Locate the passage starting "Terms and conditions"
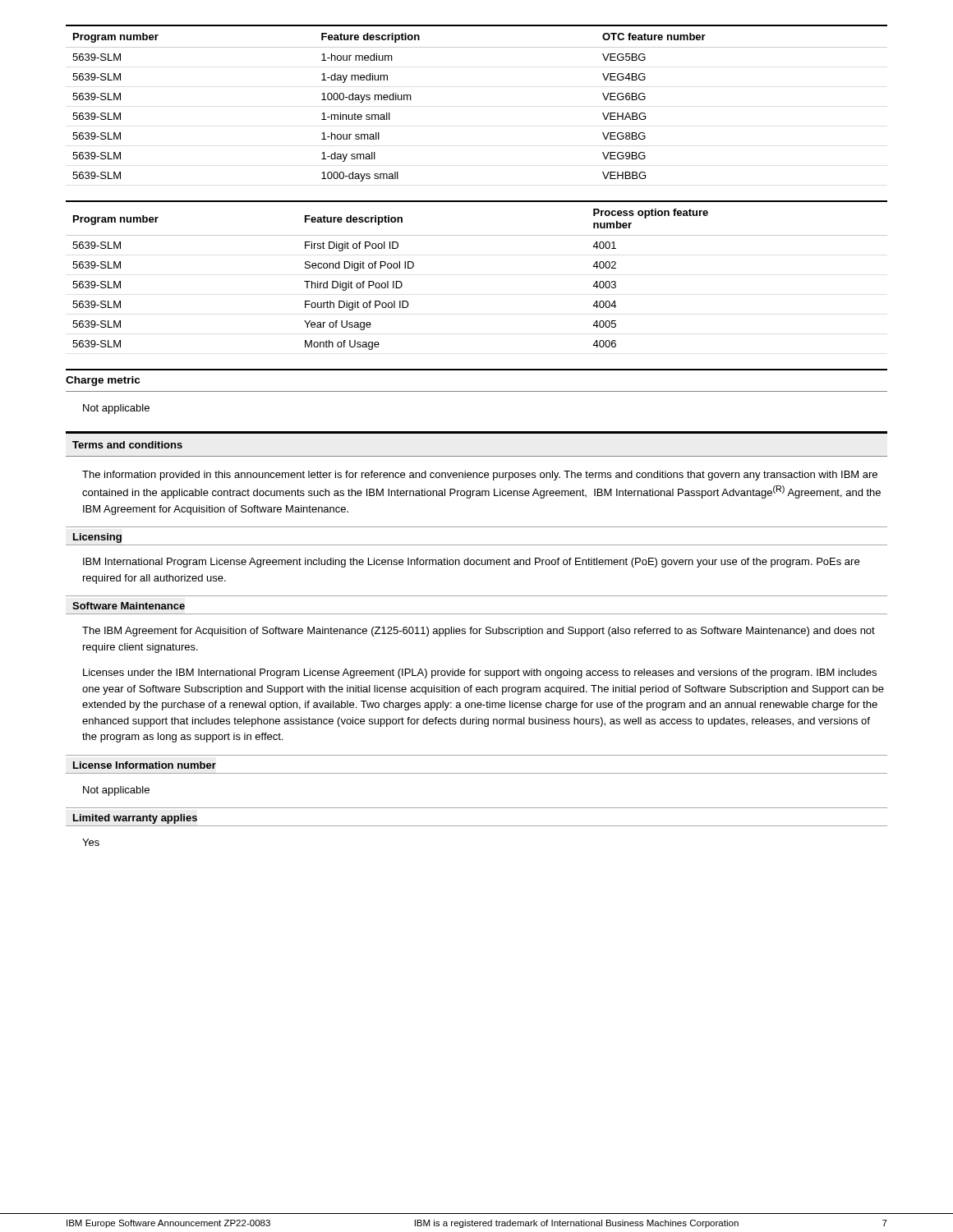The width and height of the screenshot is (953, 1232). point(127,444)
